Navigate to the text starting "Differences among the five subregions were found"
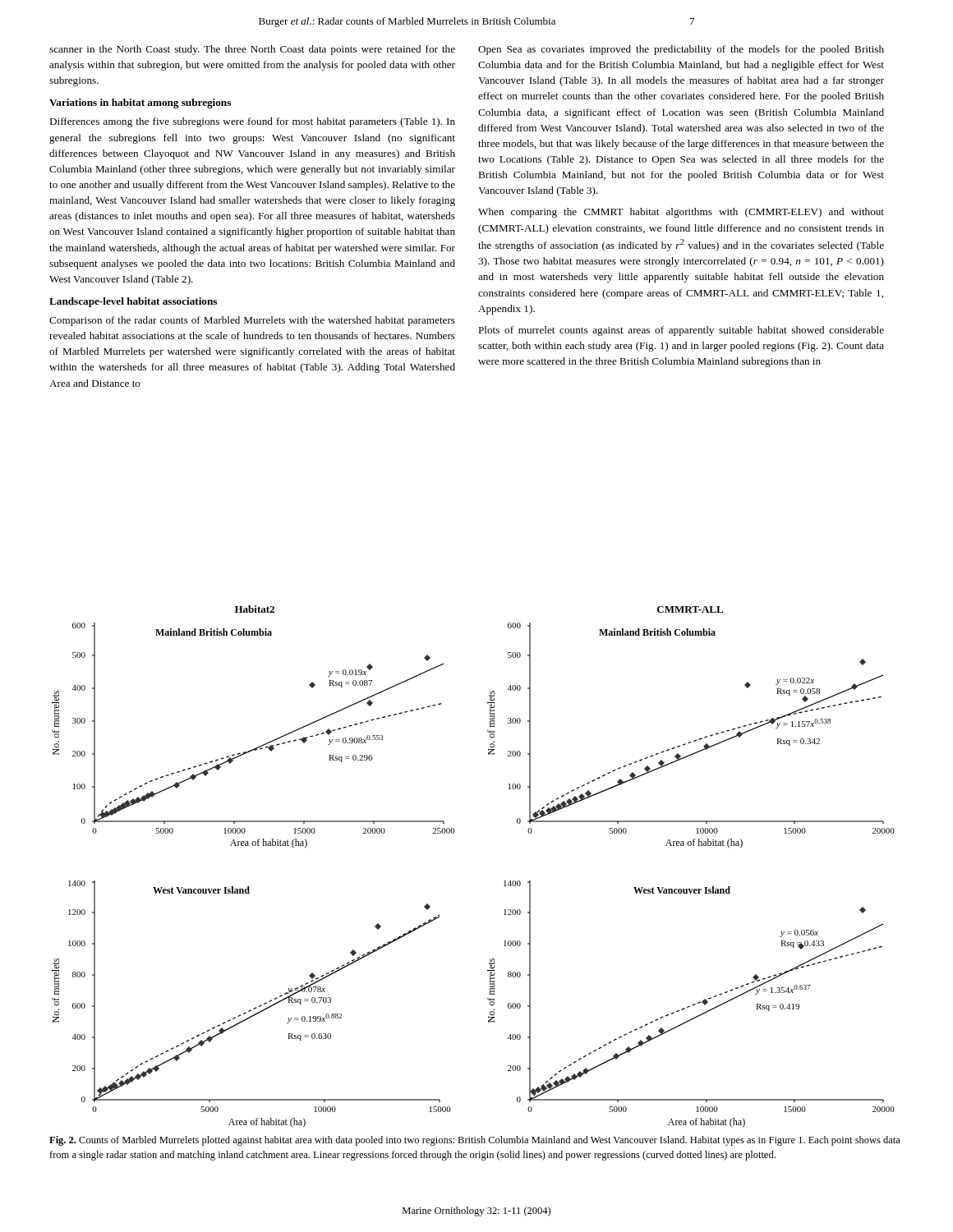 252,200
